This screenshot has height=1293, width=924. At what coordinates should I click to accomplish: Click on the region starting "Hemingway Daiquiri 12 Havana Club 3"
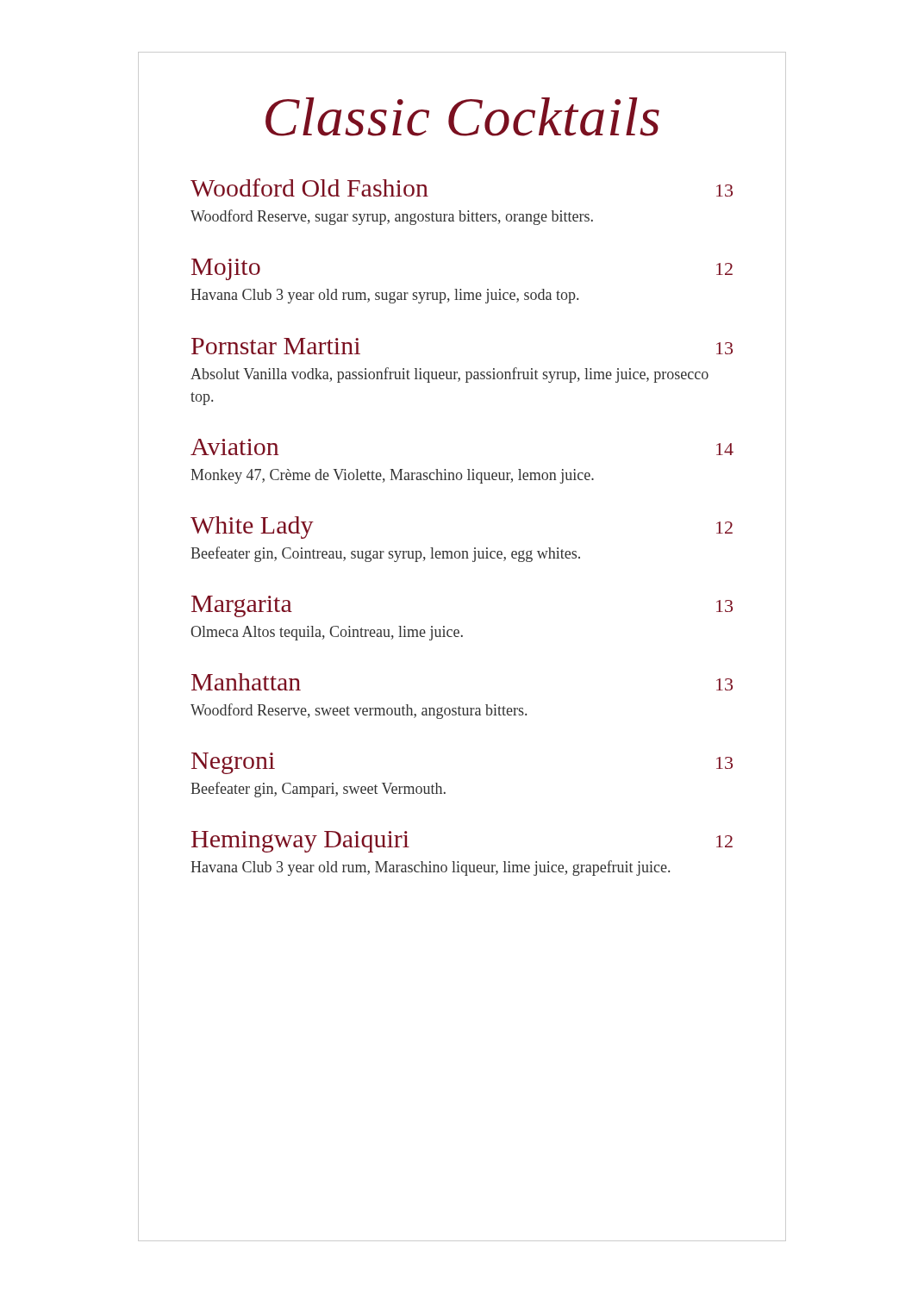(x=462, y=852)
